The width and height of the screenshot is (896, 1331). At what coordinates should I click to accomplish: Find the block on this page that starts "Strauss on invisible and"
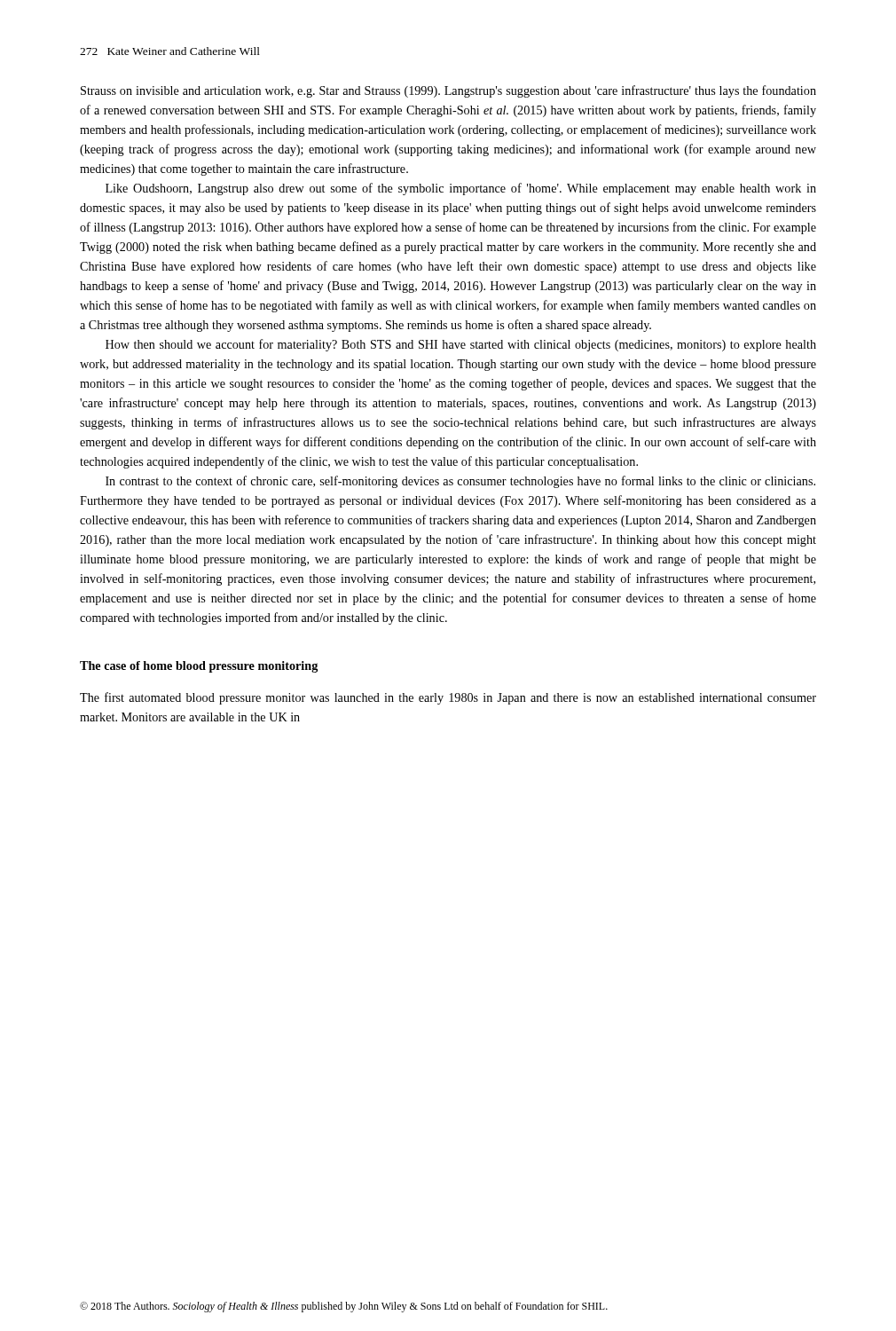pos(448,129)
